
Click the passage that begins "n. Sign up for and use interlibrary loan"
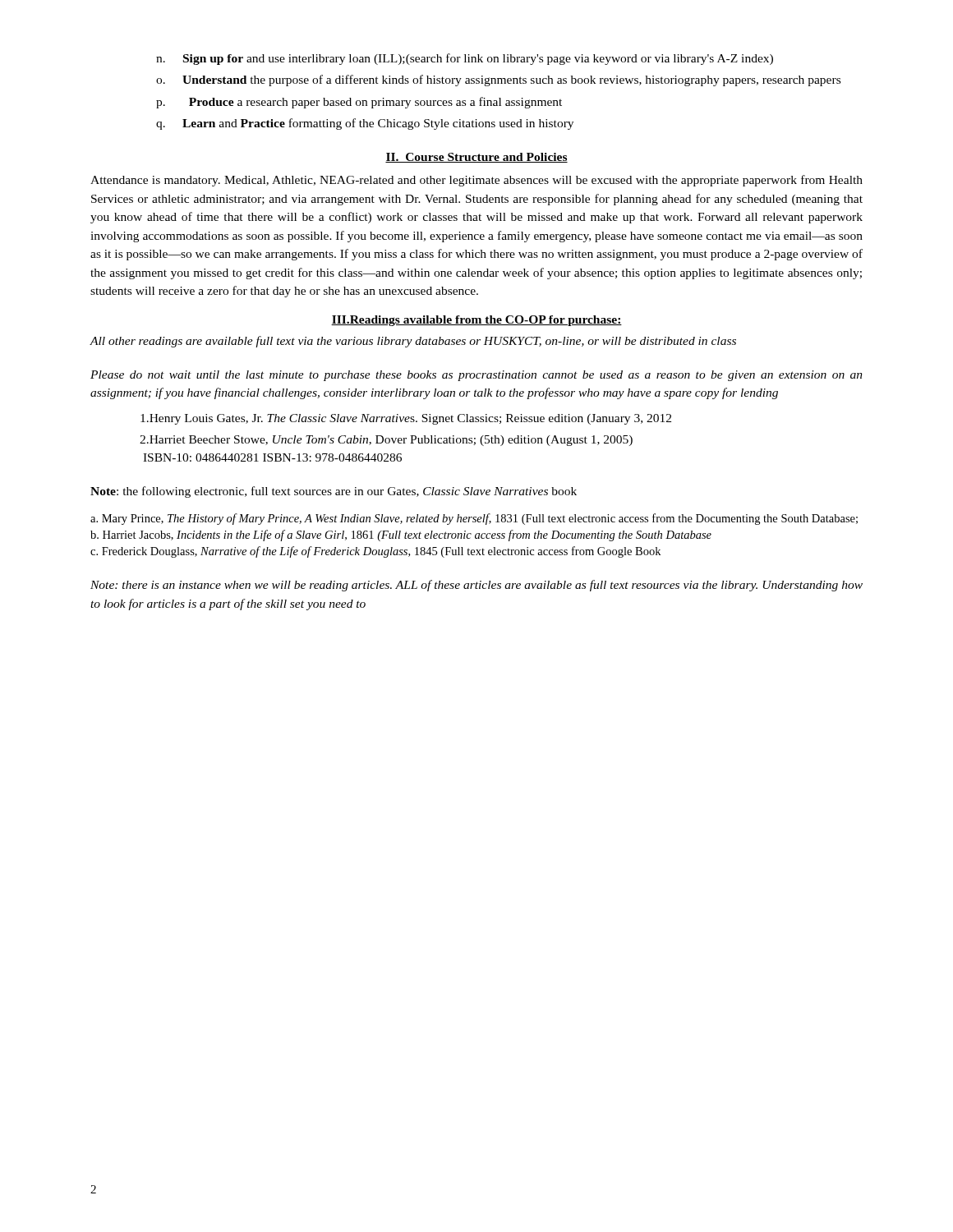(509, 59)
